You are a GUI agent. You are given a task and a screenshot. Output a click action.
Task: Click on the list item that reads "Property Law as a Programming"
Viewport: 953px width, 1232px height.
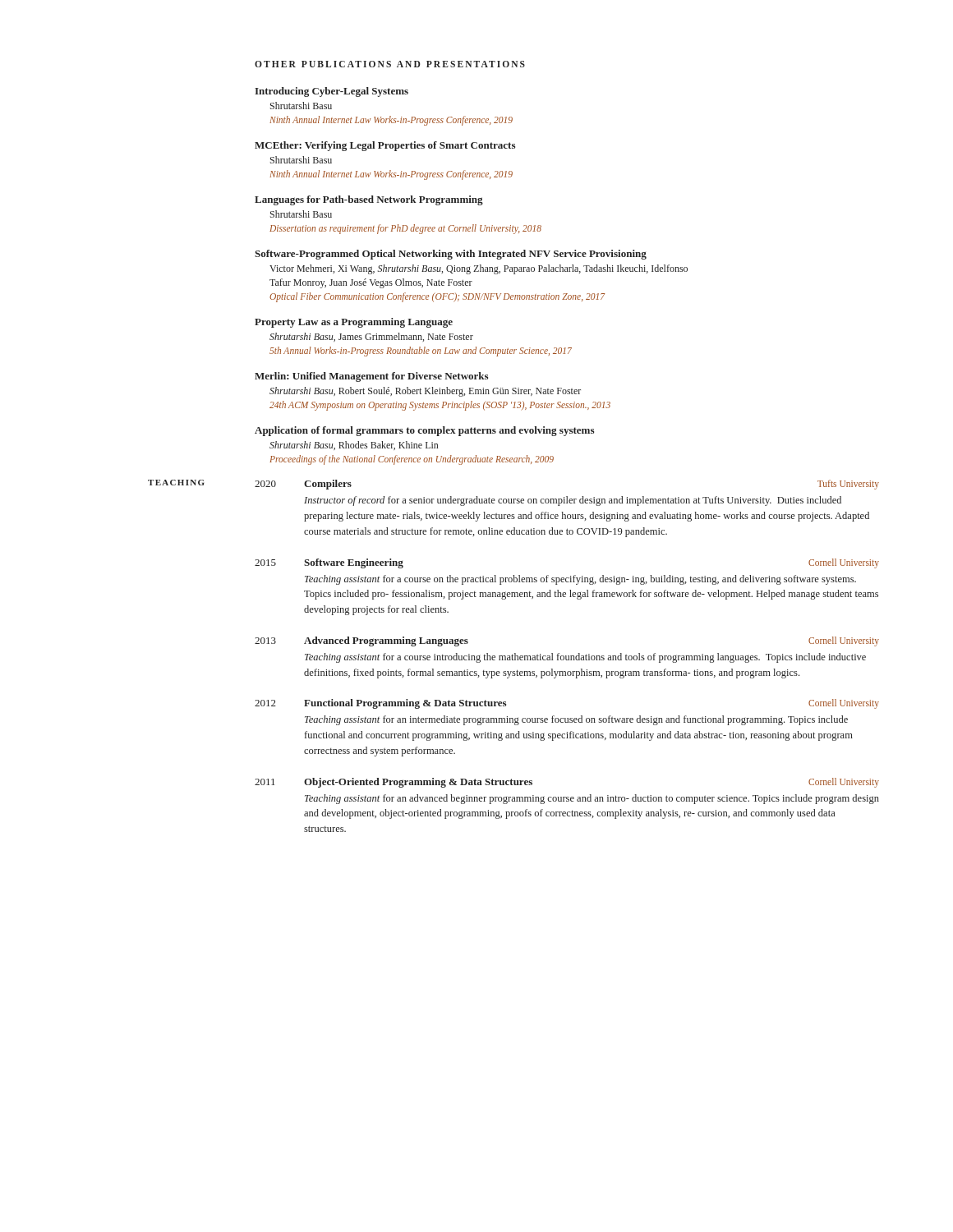click(567, 336)
